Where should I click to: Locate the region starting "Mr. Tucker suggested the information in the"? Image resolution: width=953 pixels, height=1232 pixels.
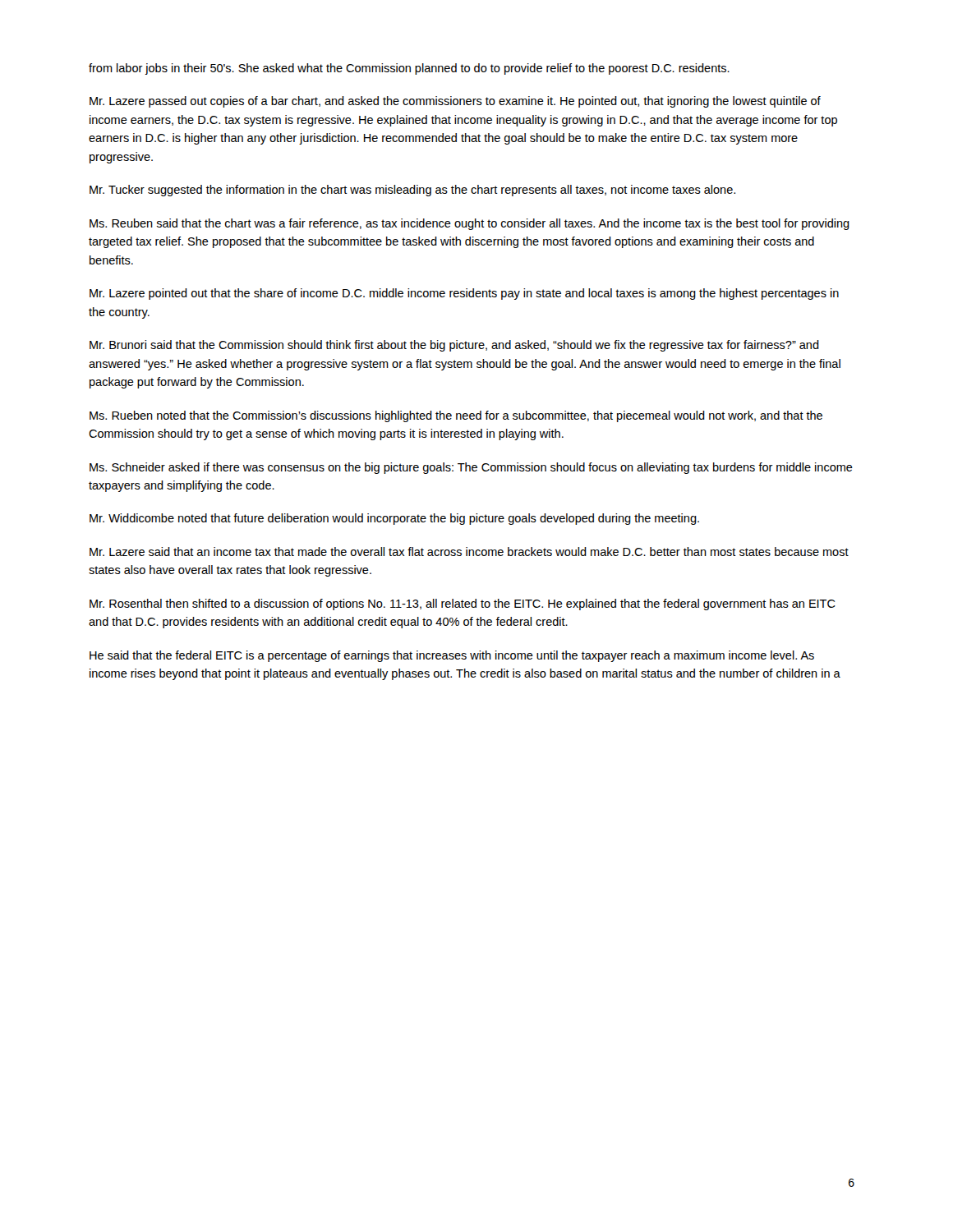point(413,190)
